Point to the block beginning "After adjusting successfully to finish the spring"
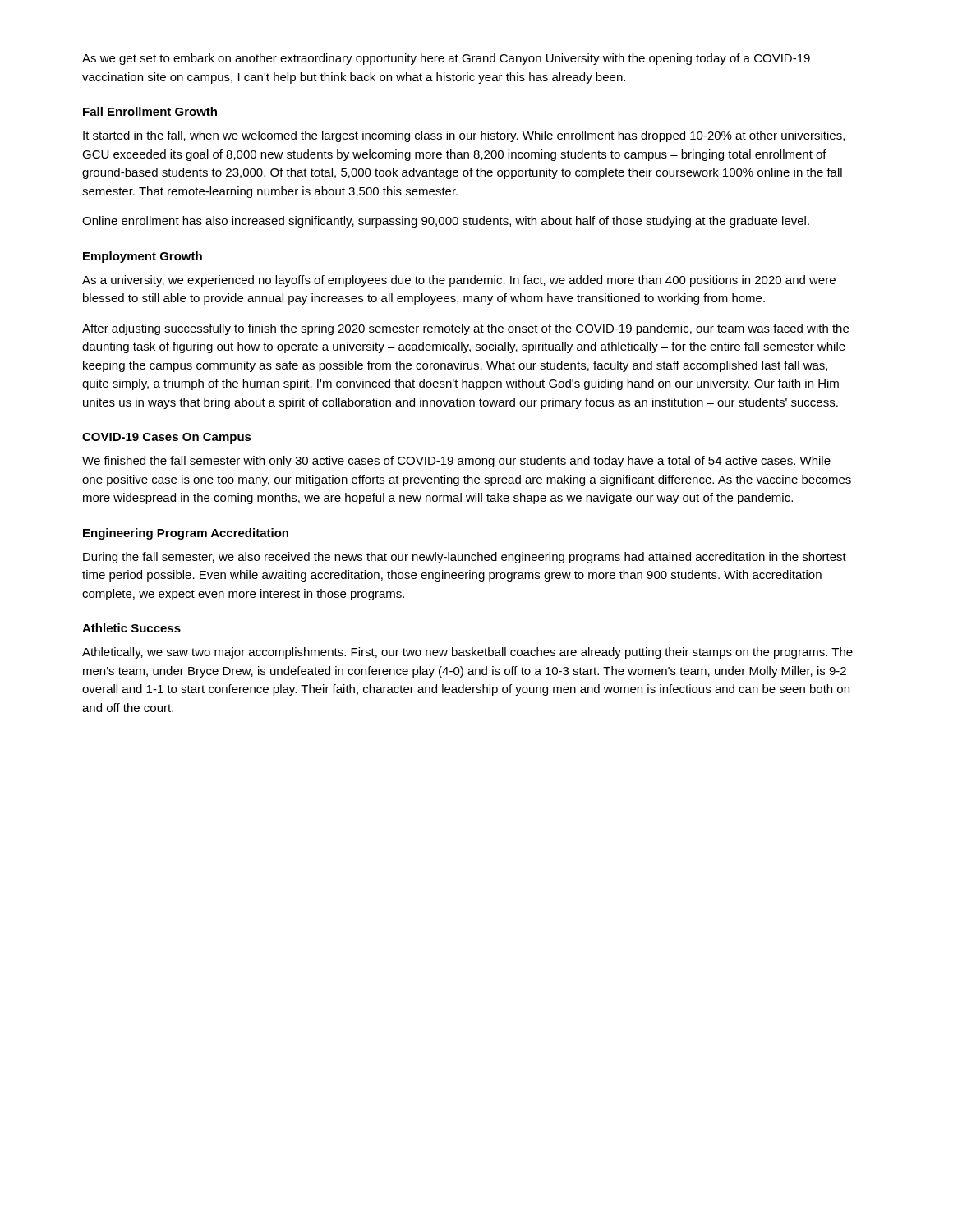 466,365
